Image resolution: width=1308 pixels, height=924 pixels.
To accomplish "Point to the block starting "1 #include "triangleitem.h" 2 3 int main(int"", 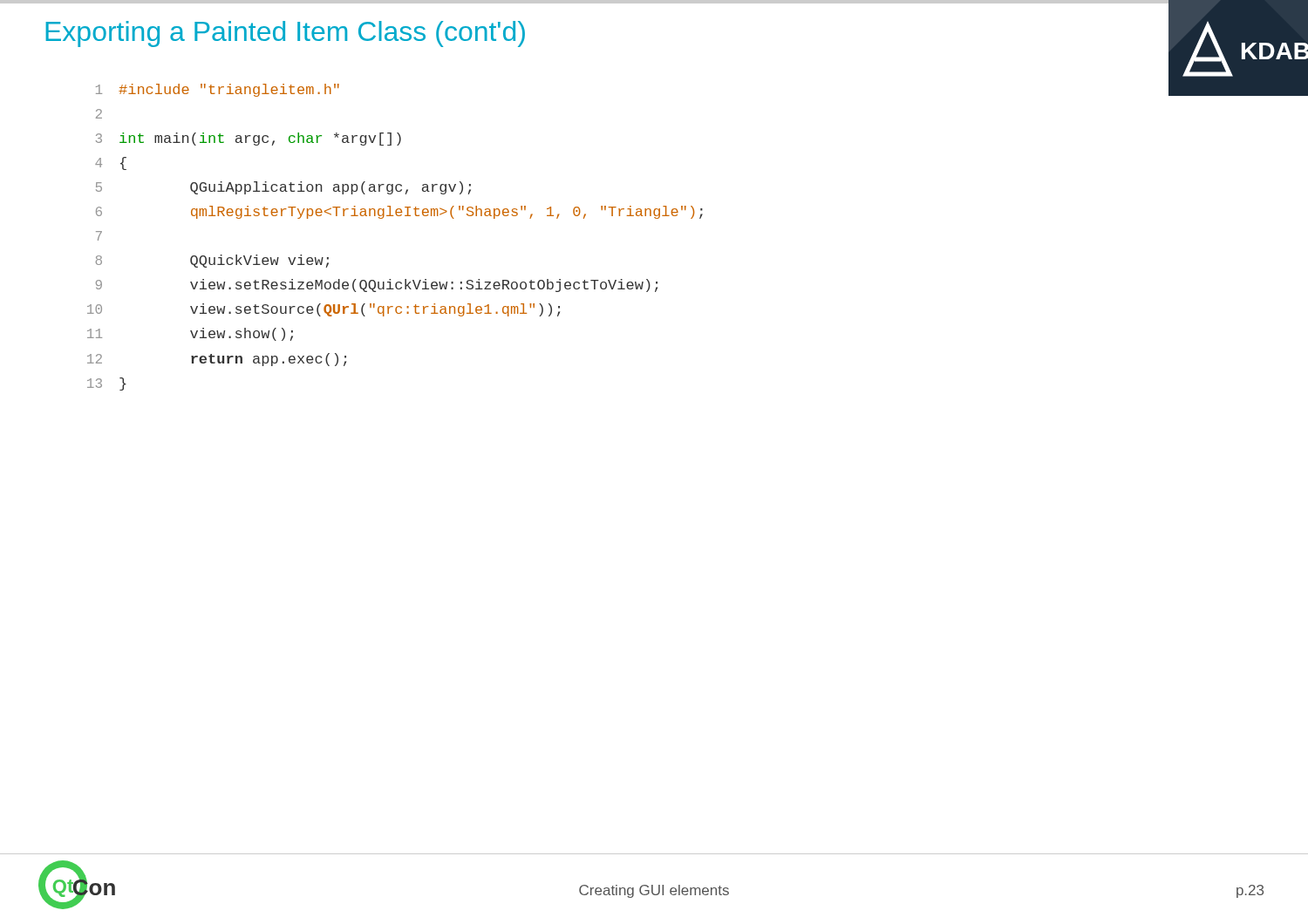I will pyautogui.click(x=218, y=90).
